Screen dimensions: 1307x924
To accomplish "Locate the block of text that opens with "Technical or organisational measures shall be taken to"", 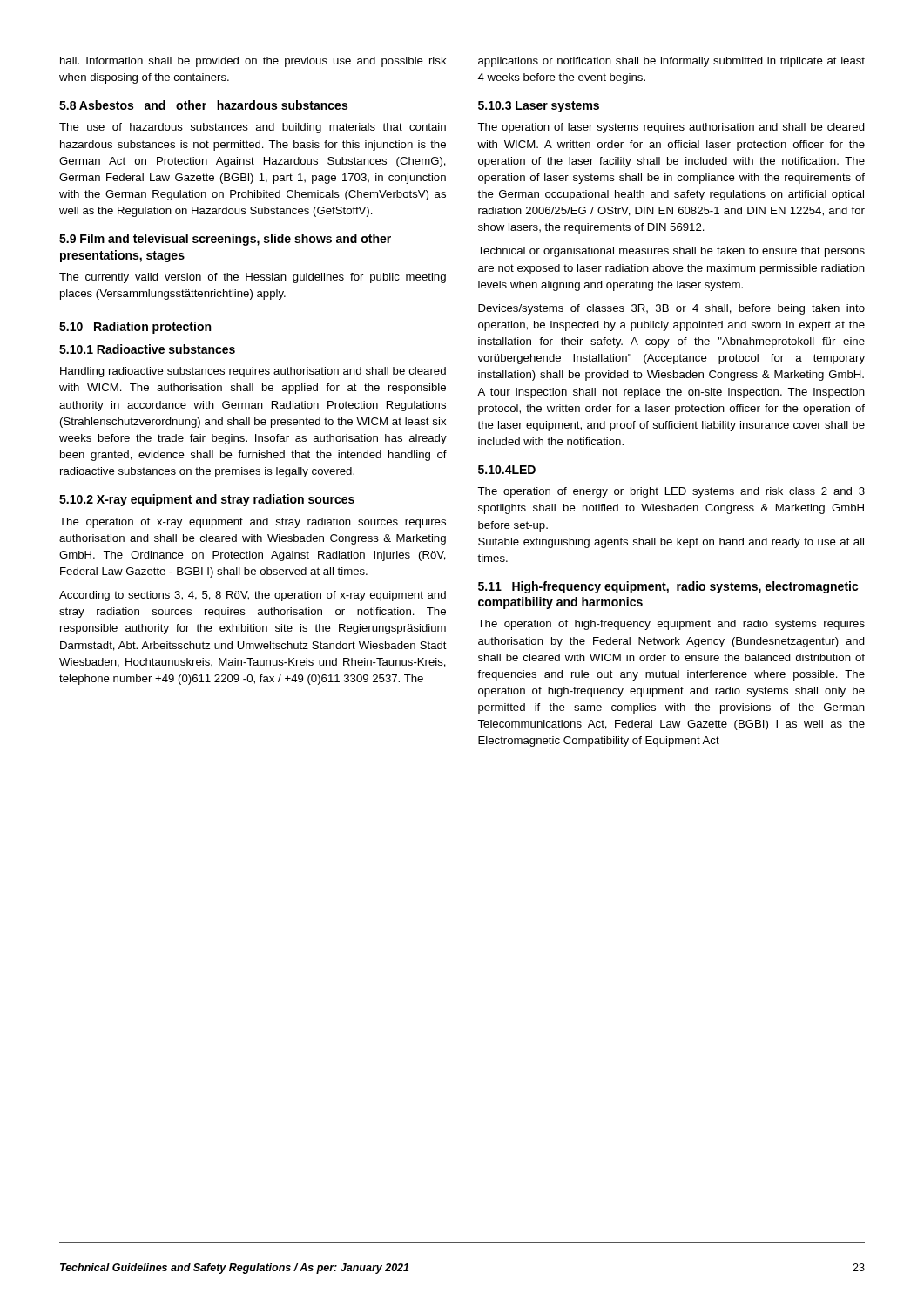I will (x=671, y=268).
